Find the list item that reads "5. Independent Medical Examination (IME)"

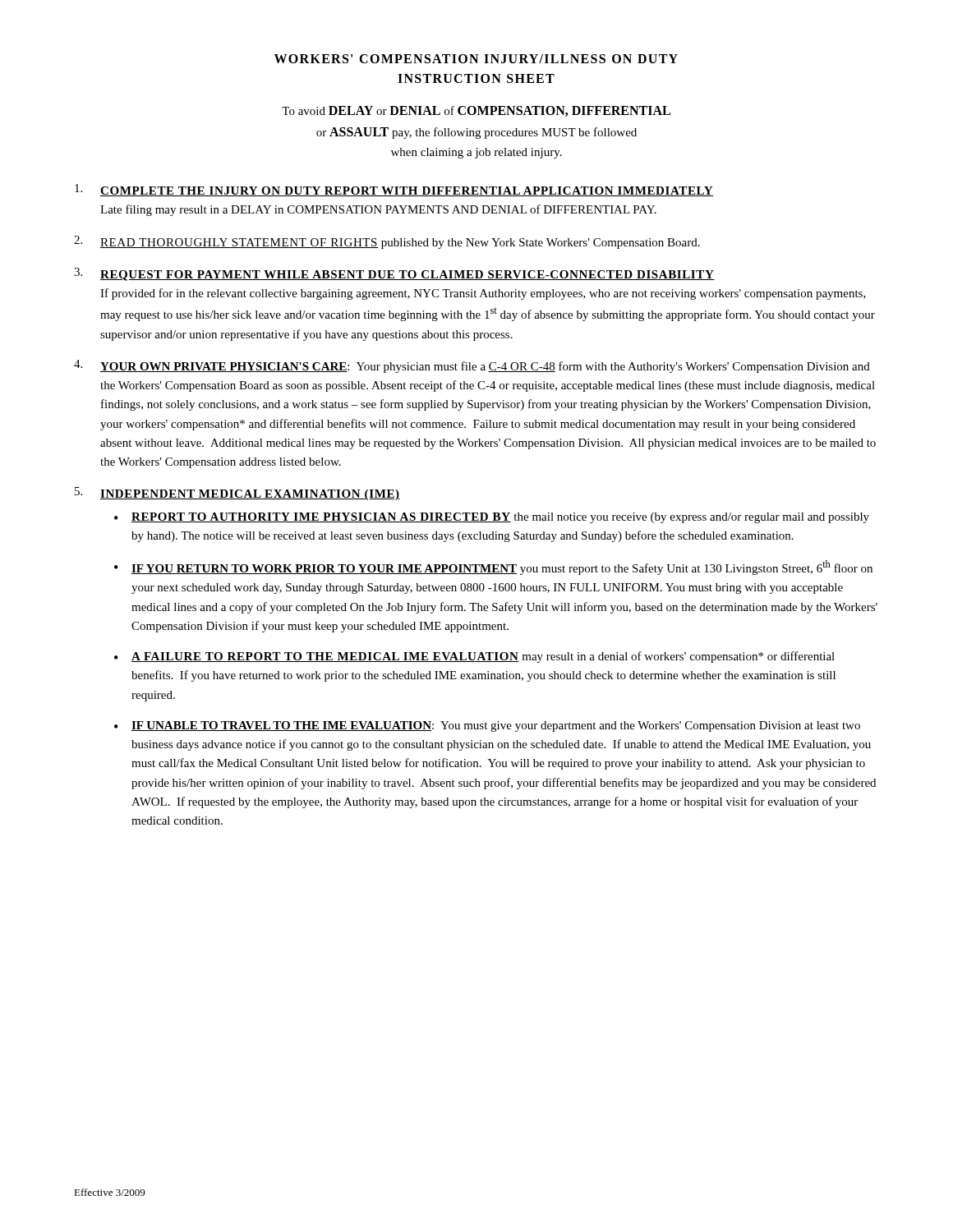(237, 494)
